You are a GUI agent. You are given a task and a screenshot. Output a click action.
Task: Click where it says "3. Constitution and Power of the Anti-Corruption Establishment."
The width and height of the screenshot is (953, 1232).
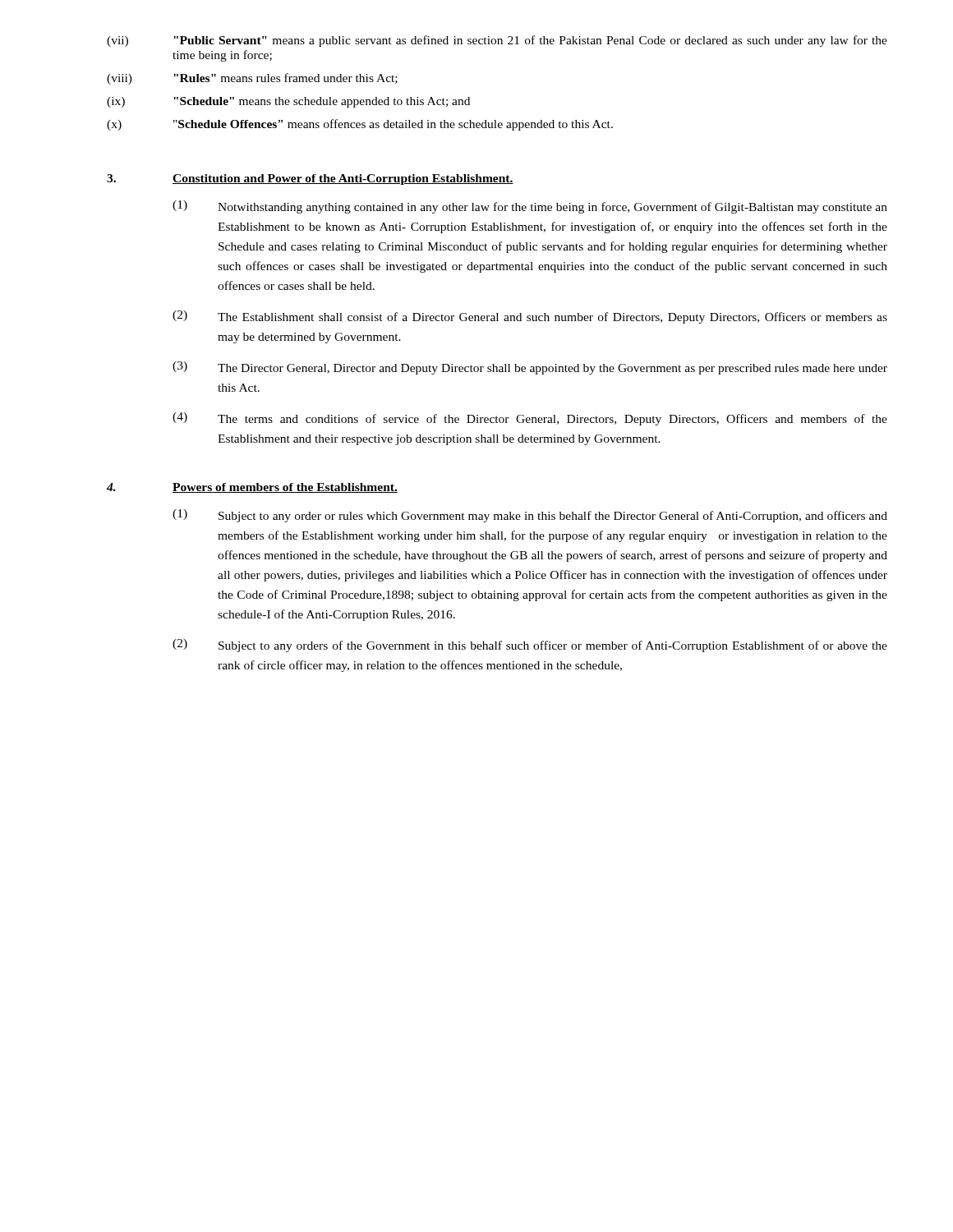[x=497, y=178]
